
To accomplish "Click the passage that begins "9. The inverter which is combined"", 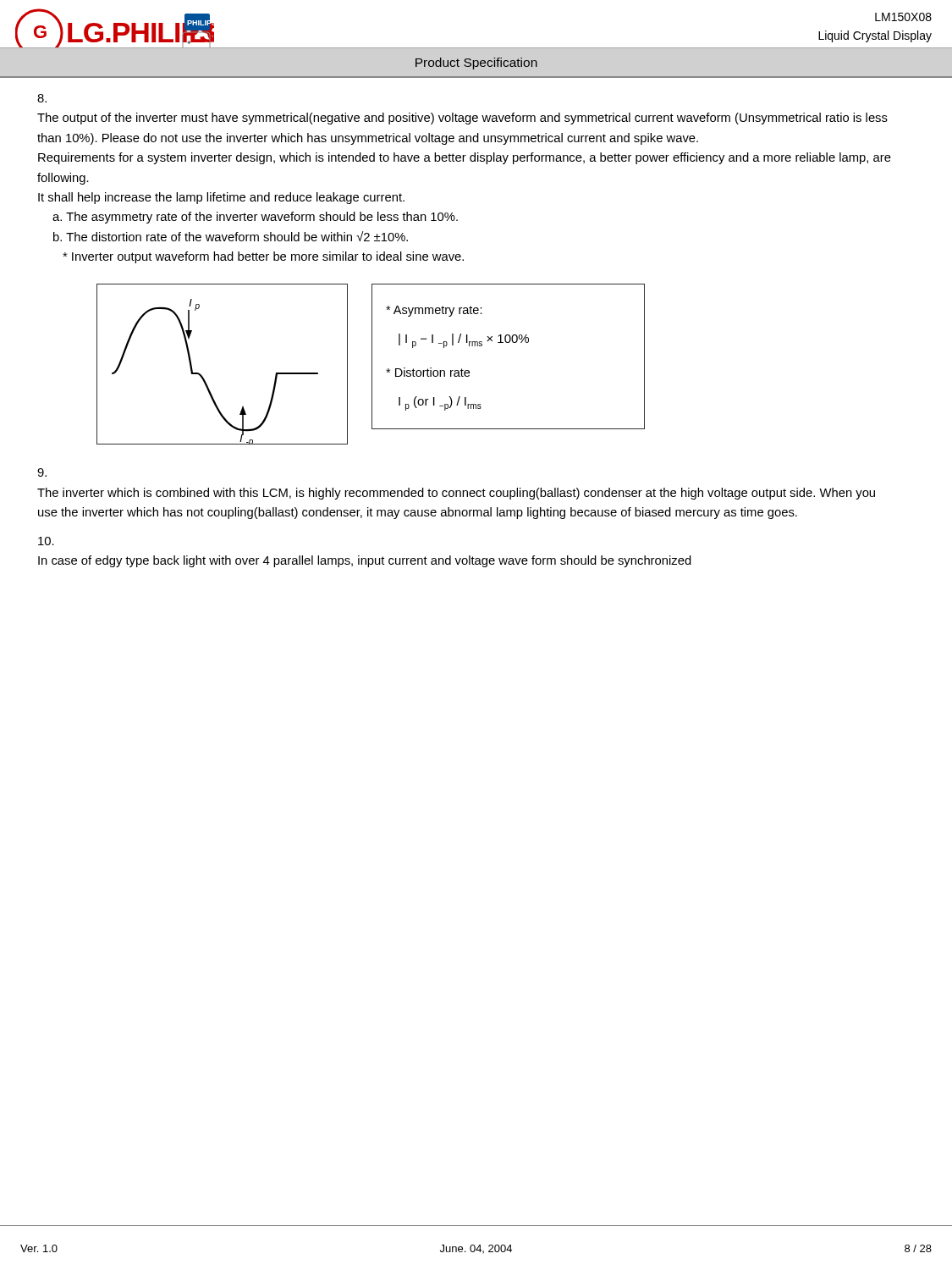I will coord(468,493).
